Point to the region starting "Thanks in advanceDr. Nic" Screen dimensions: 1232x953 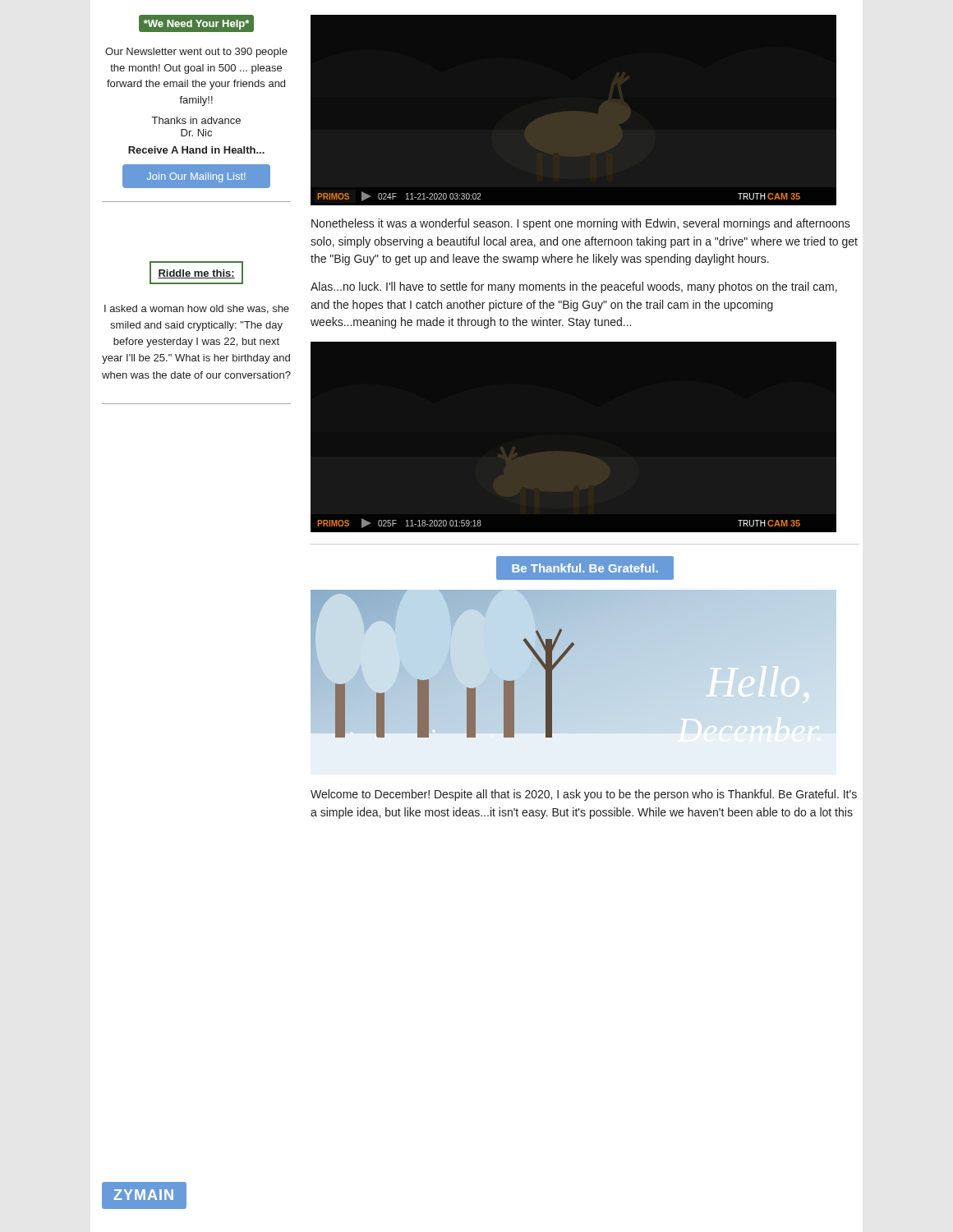196,127
